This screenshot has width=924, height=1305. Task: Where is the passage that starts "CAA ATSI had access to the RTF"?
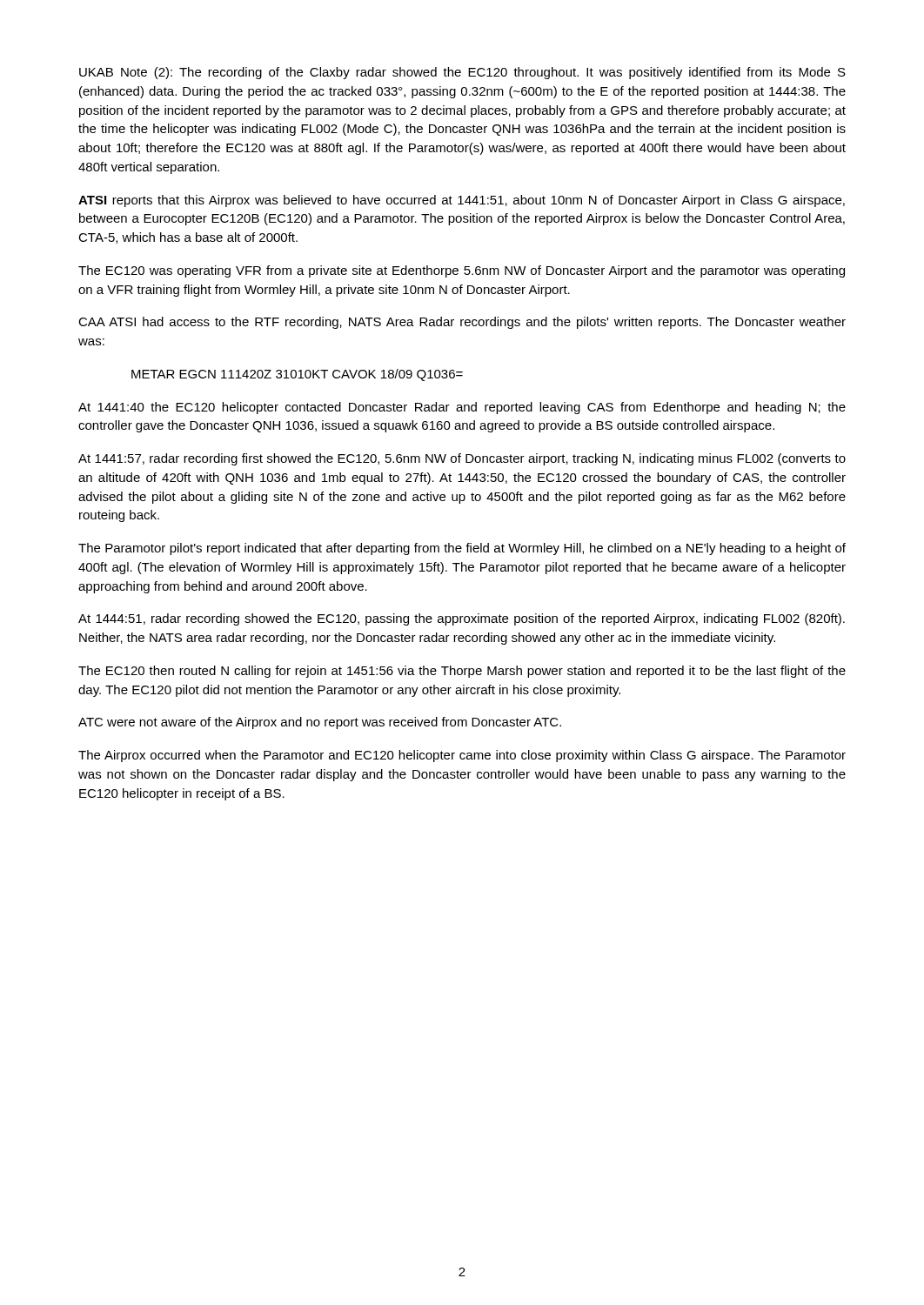coord(462,331)
